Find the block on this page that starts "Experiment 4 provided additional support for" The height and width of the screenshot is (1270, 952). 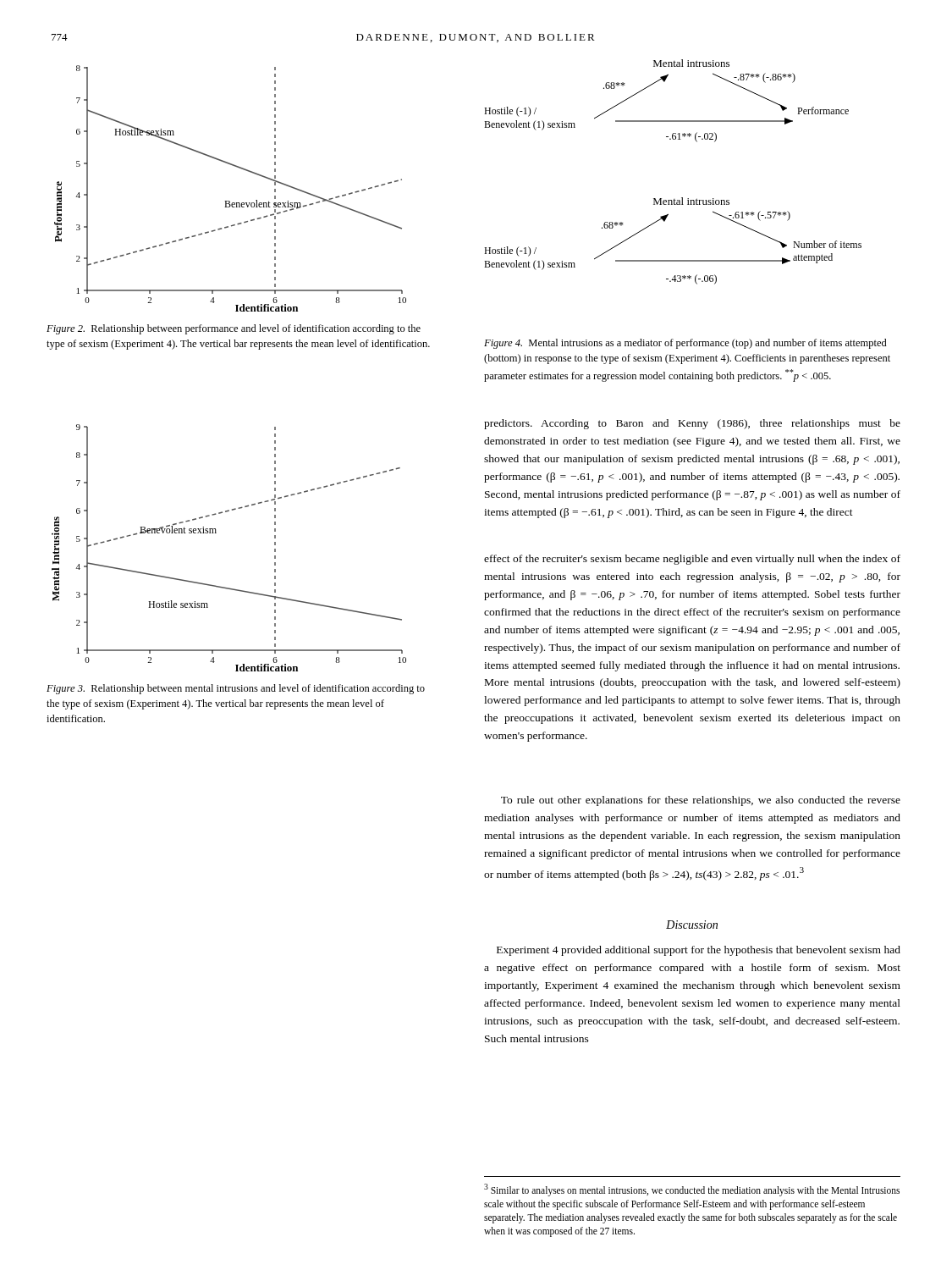pos(692,994)
